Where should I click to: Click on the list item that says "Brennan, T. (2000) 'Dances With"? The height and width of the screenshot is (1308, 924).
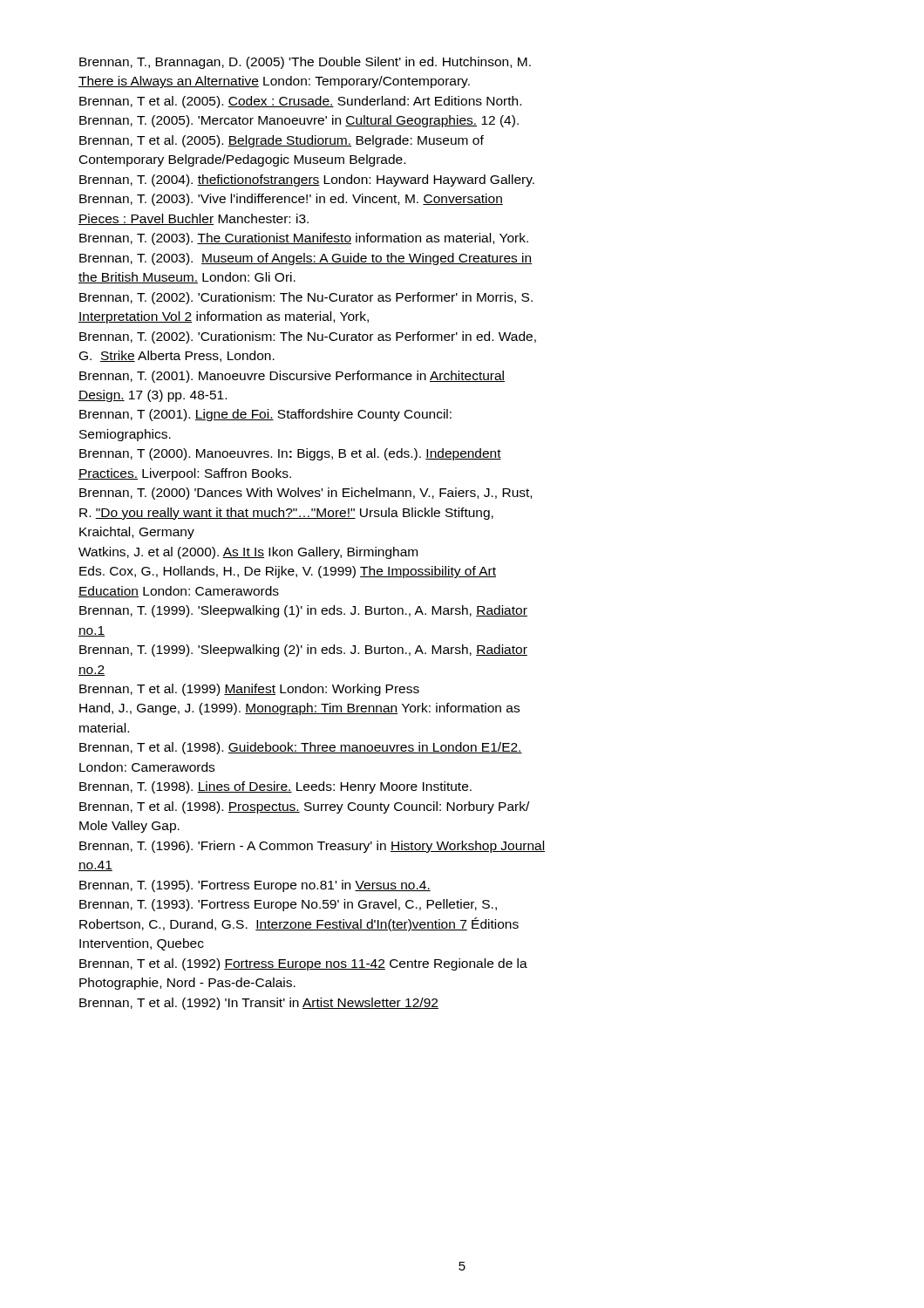point(306,512)
